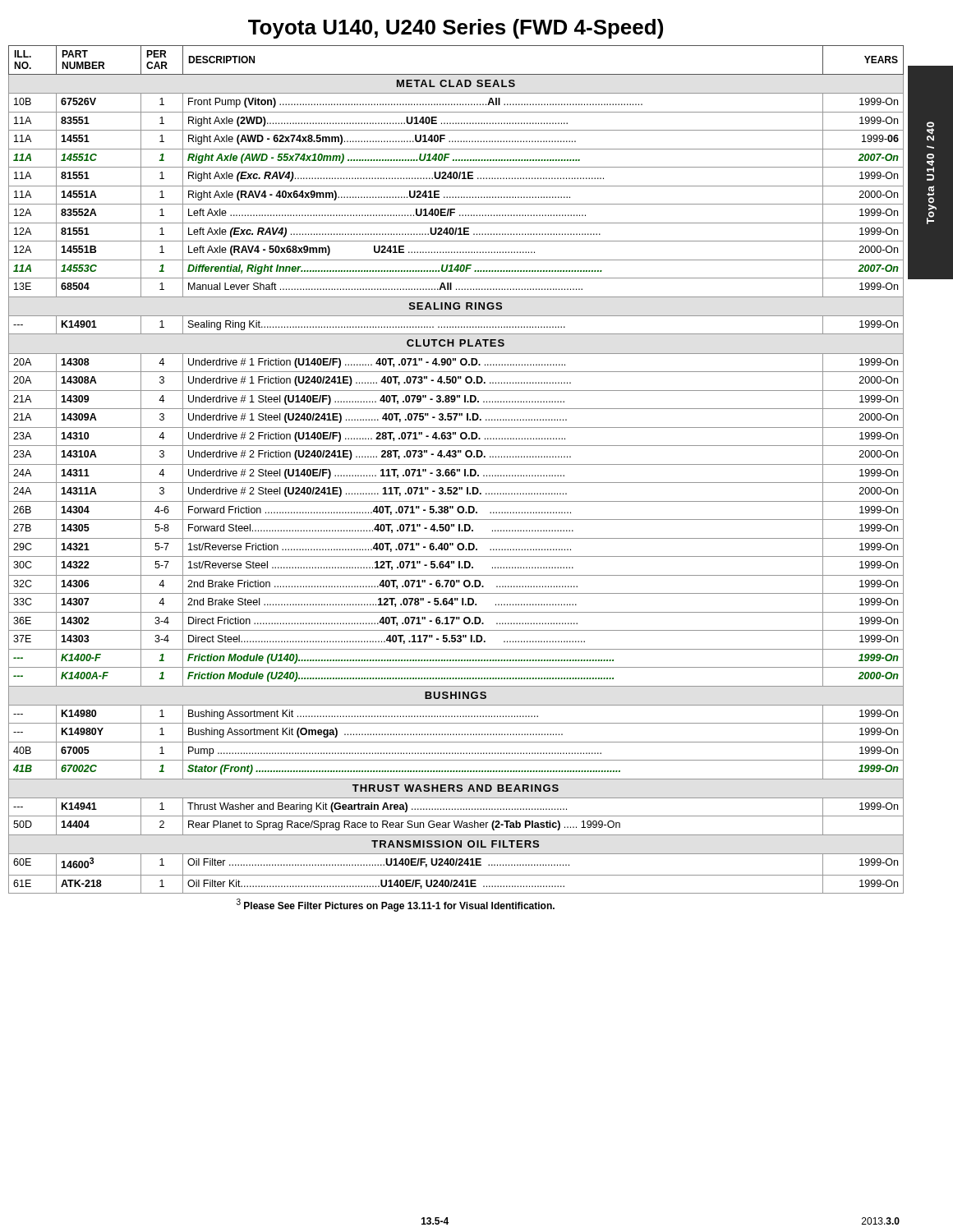Find the footnote that says "3 Please See Filter Pictures on Page"

pos(283,905)
